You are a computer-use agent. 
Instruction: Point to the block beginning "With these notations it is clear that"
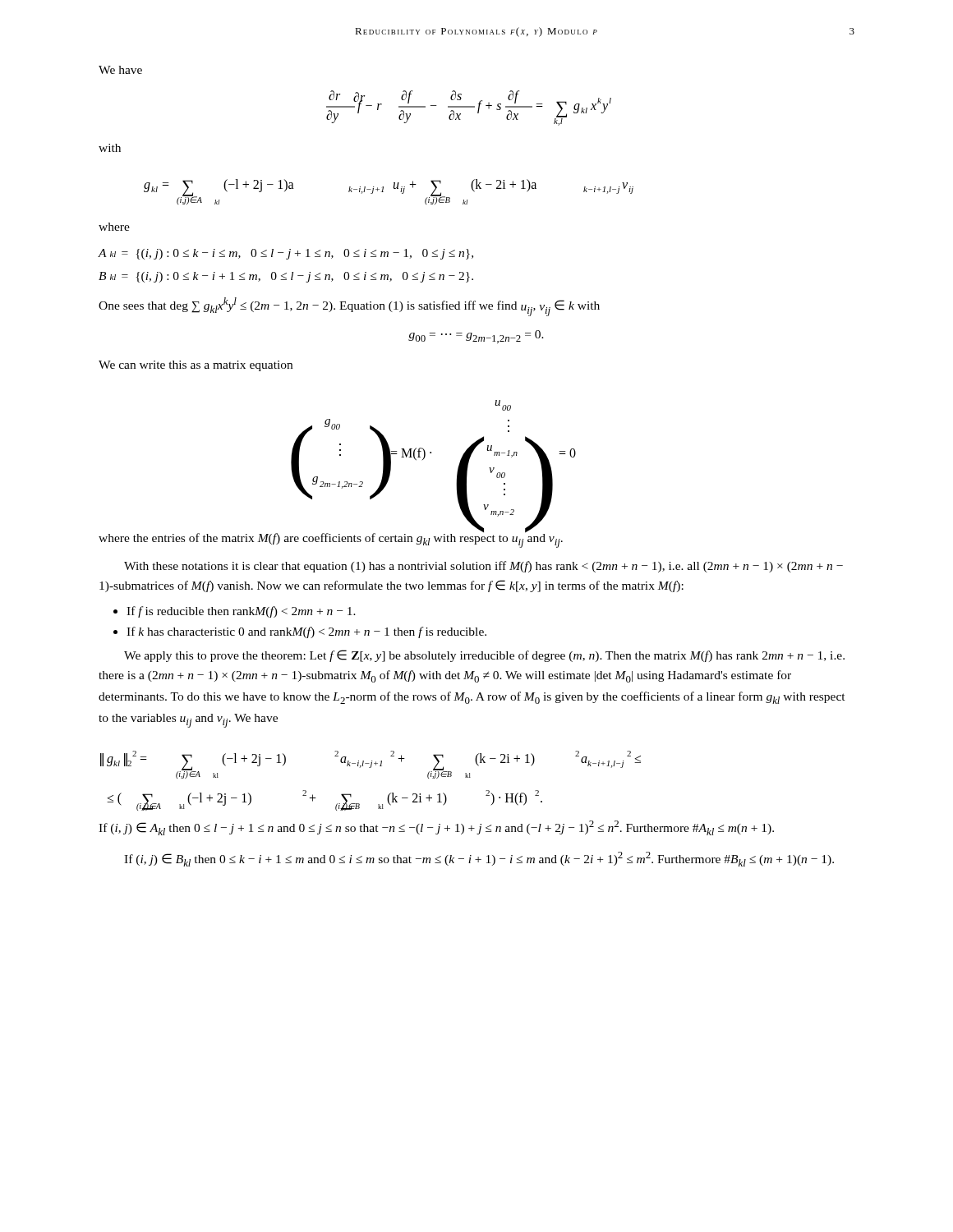[x=476, y=575]
